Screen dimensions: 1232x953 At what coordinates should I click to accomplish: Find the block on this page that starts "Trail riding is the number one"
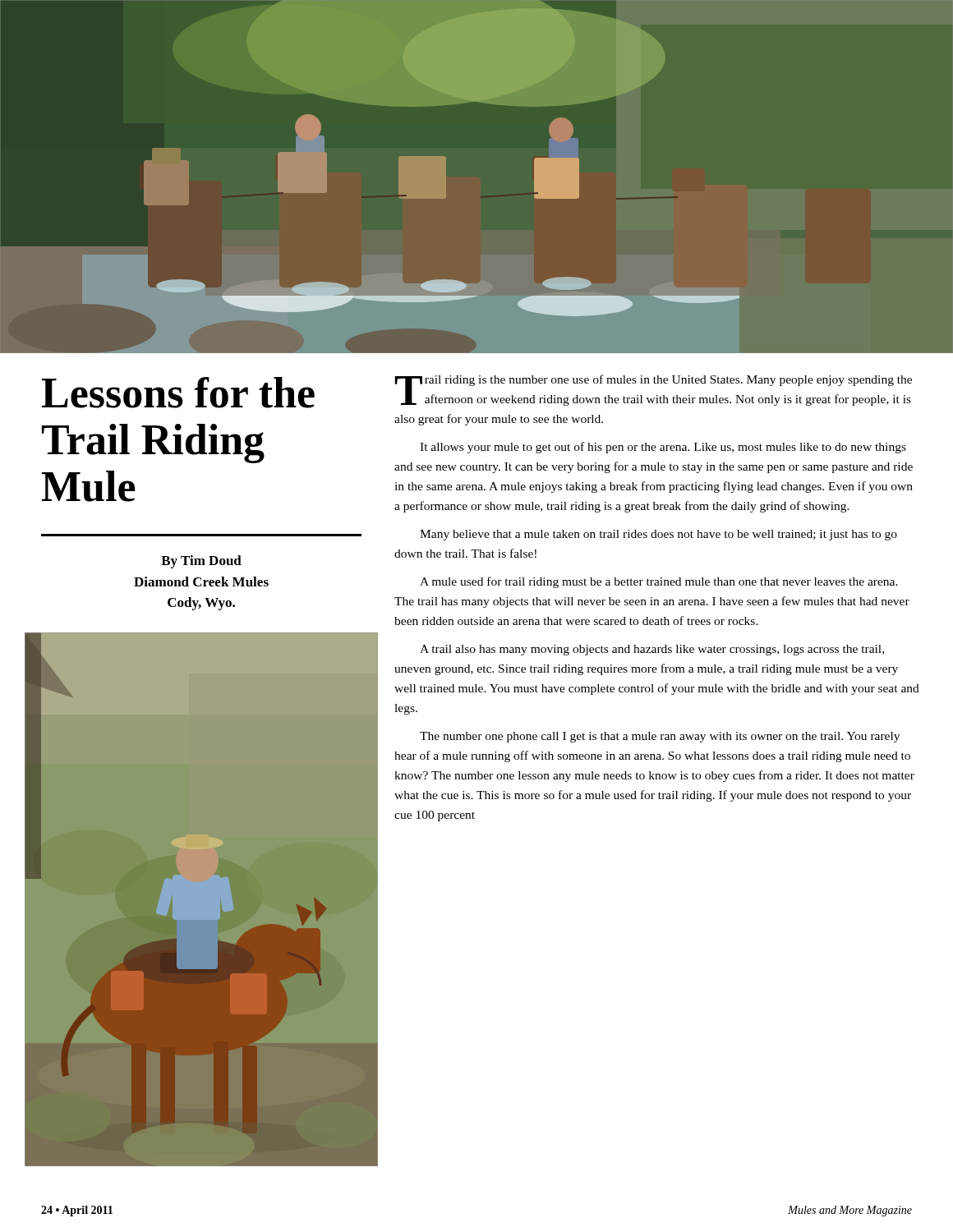(x=657, y=597)
